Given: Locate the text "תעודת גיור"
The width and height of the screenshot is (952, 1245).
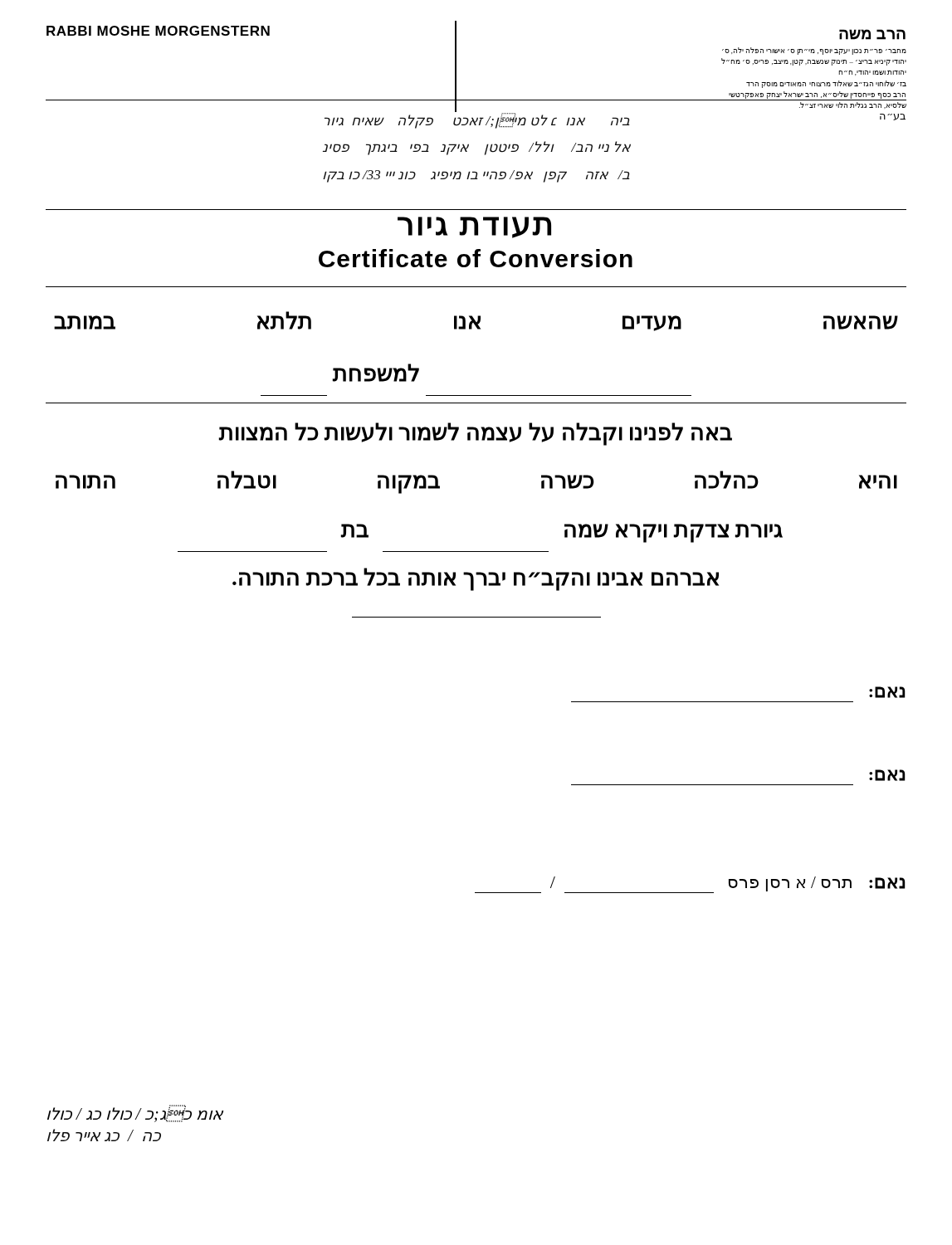Looking at the screenshot, I should [476, 224].
